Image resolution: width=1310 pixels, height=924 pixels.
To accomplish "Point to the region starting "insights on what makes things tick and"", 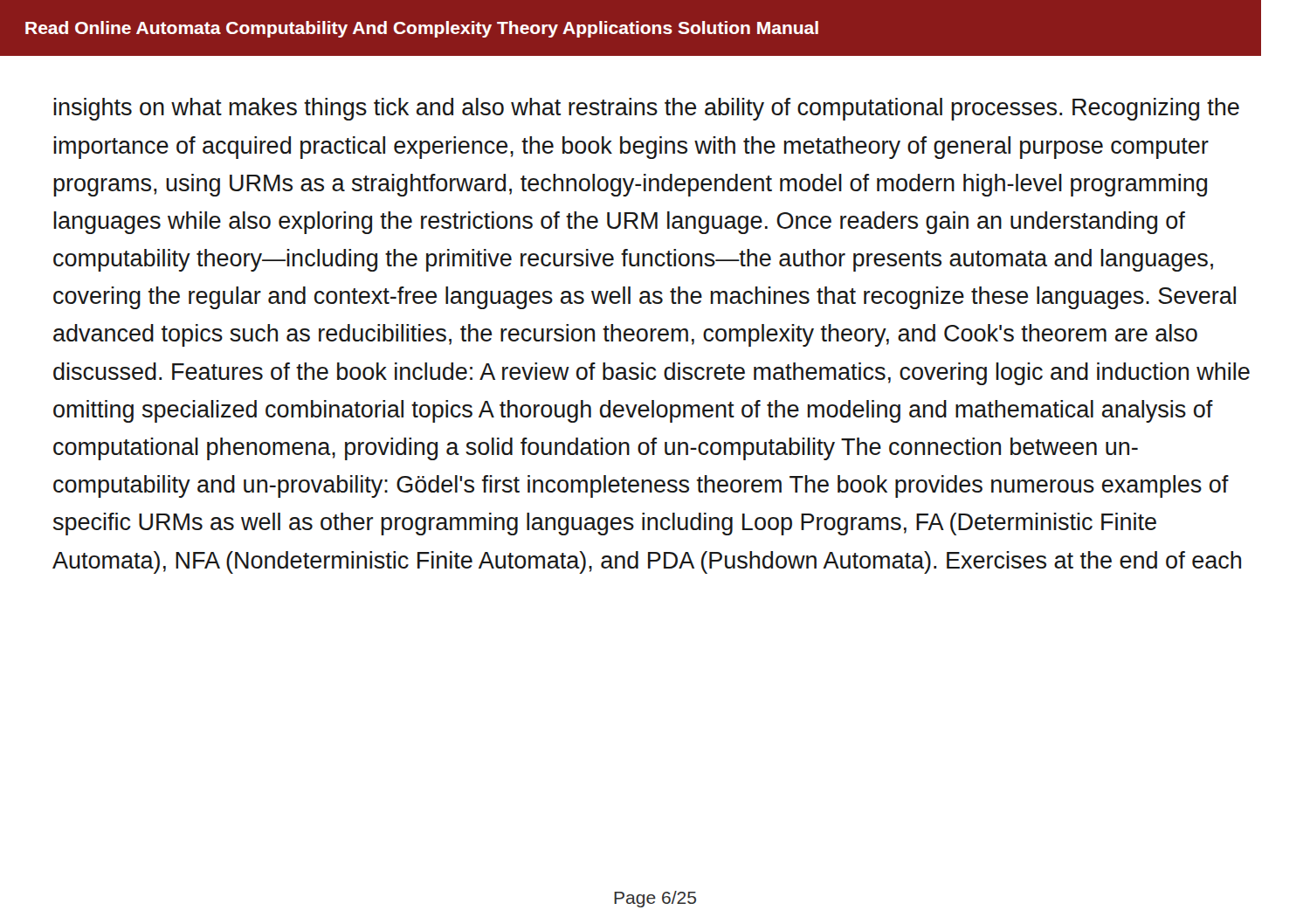I will tap(651, 334).
